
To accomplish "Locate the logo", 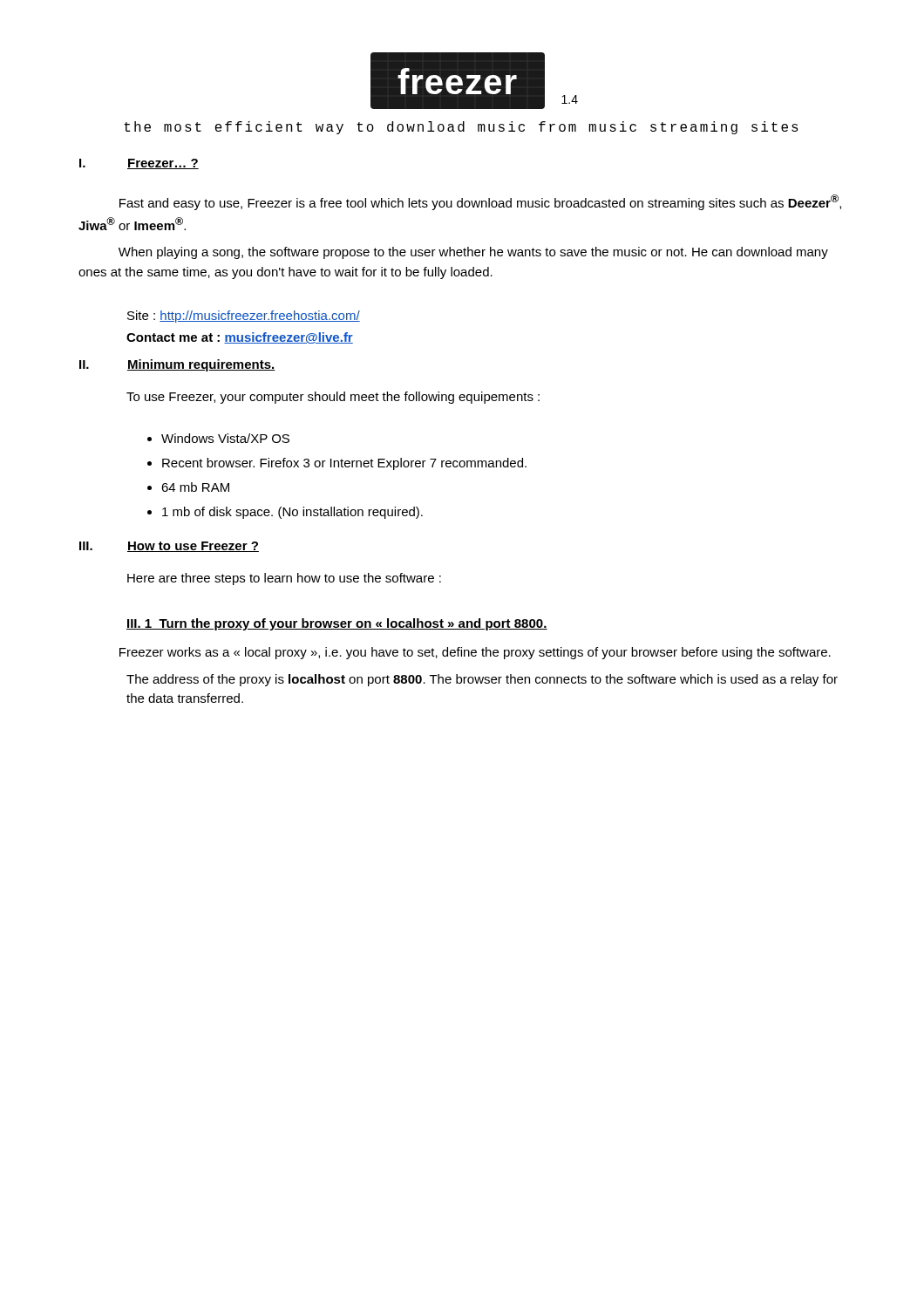I will (x=462, y=82).
